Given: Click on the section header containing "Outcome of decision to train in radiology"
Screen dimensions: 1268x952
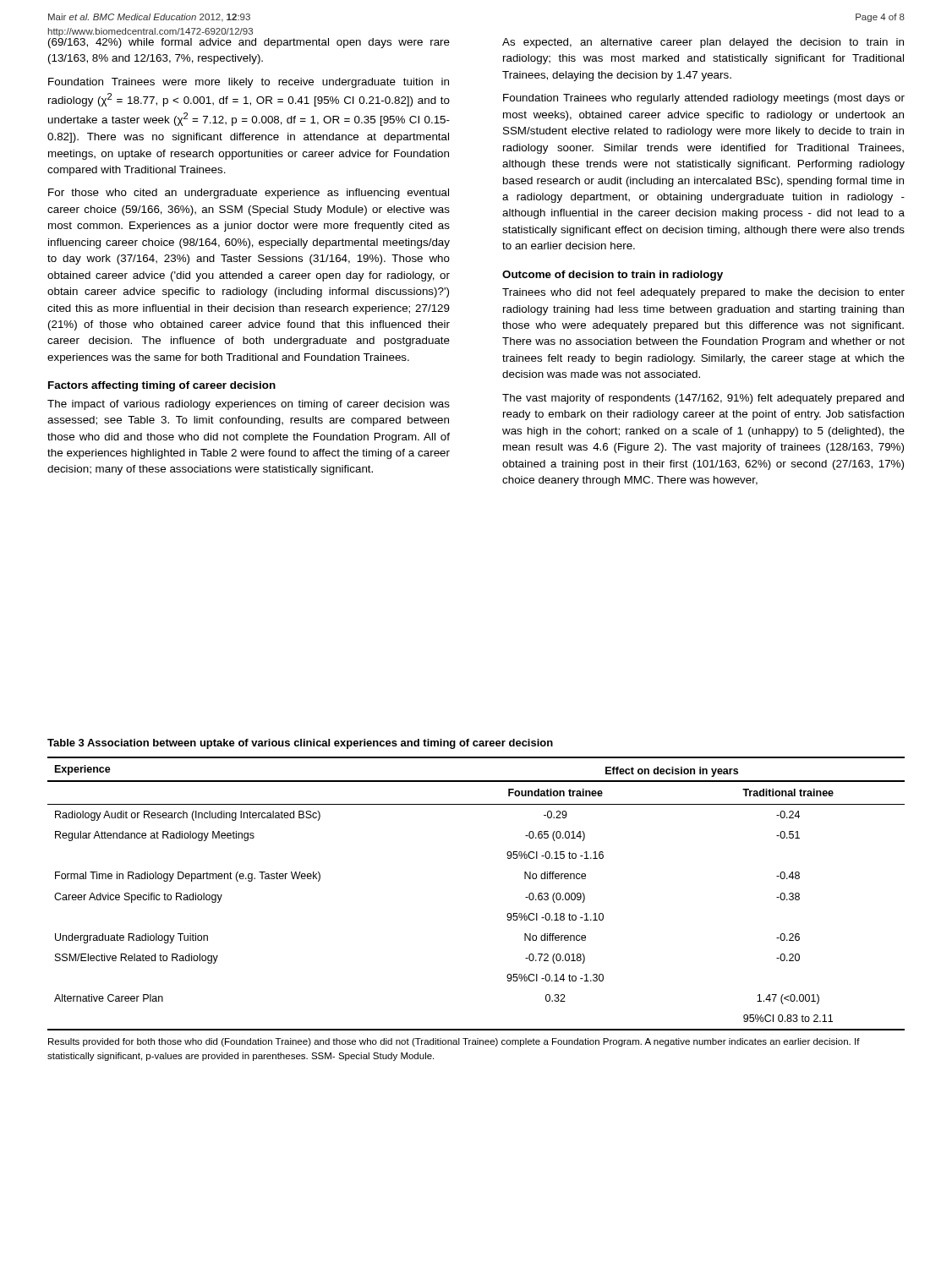Looking at the screenshot, I should click(613, 274).
